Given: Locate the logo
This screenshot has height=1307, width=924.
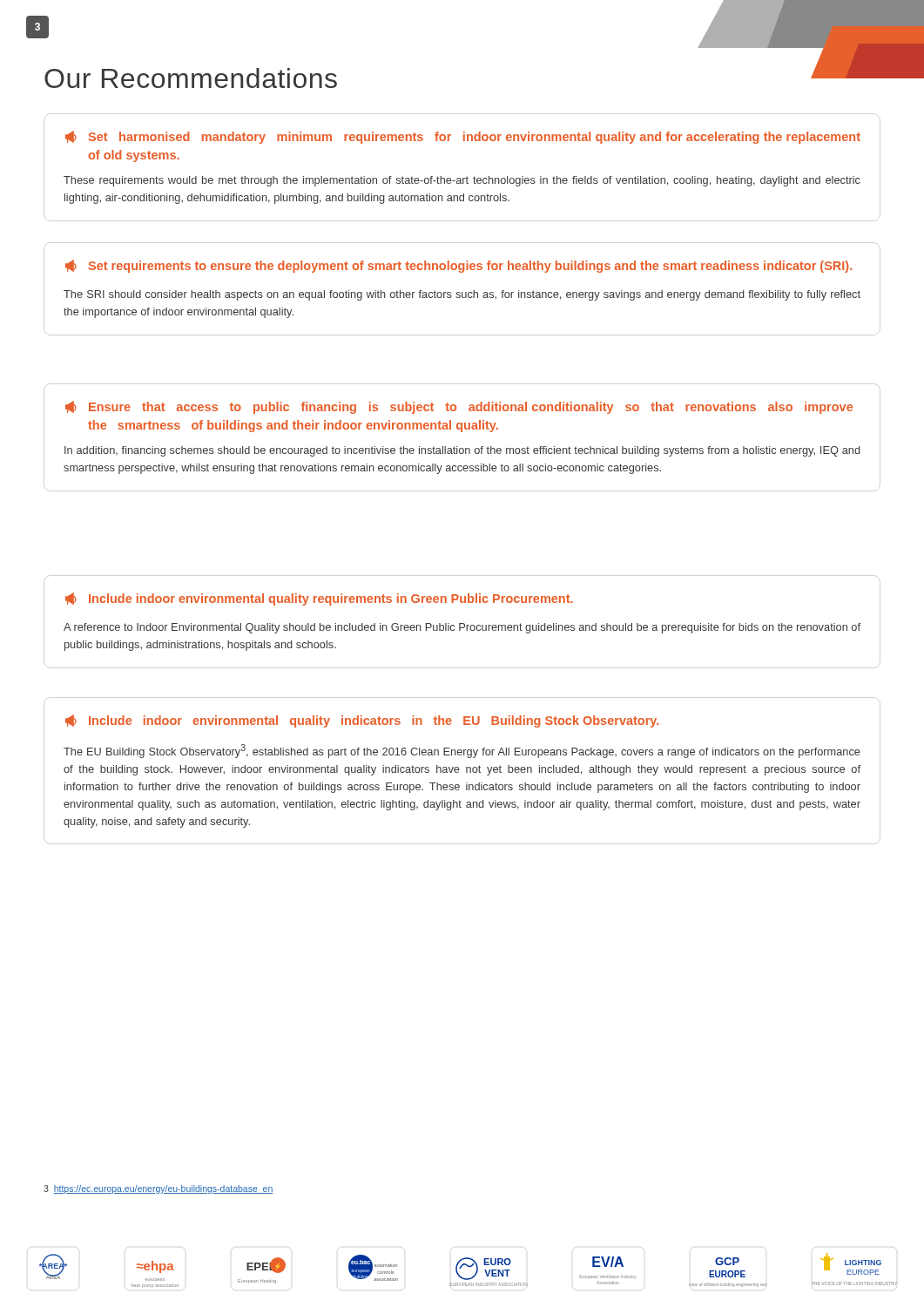Looking at the screenshot, I should 462,1269.
